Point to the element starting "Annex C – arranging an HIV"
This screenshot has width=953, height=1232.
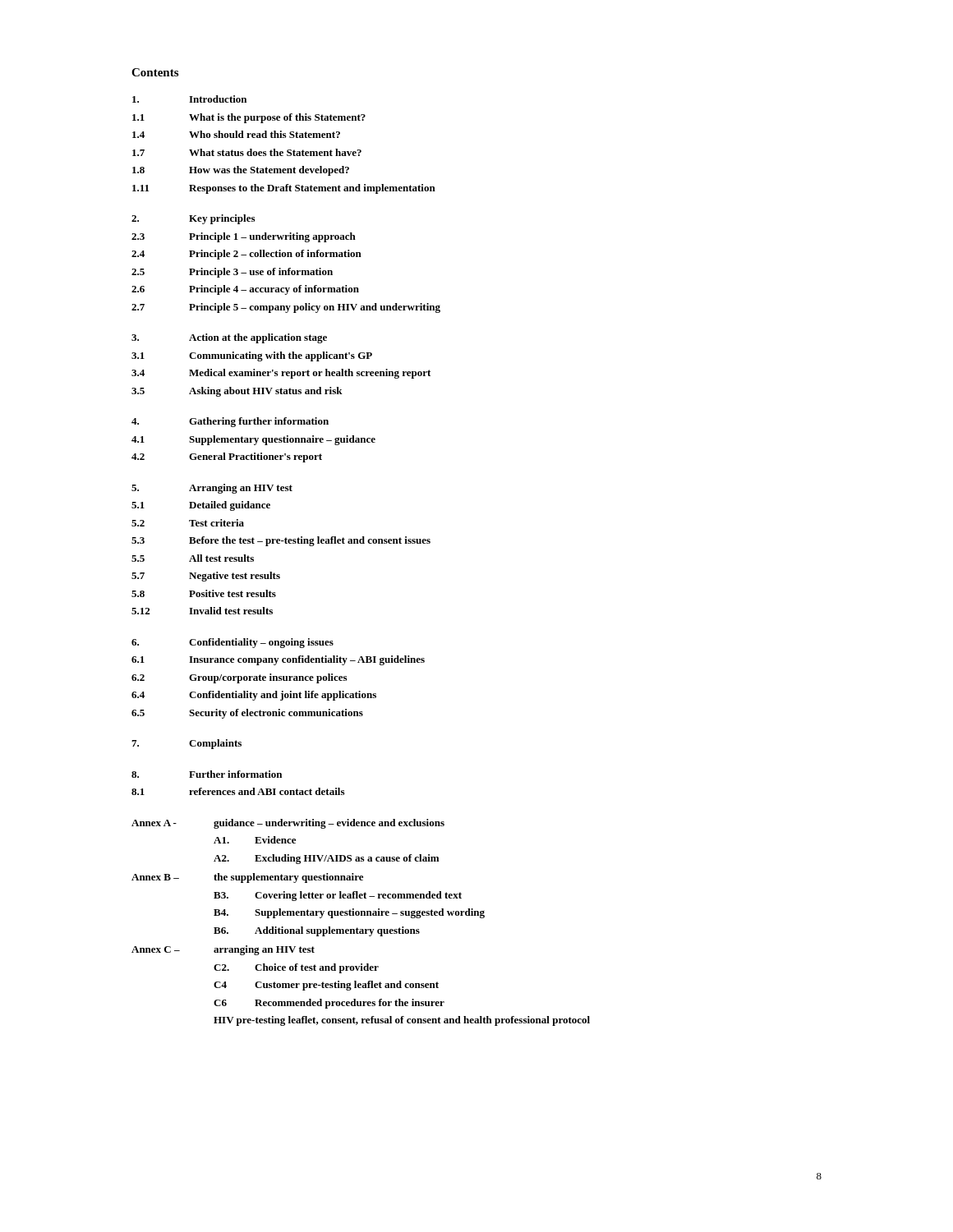click(x=223, y=950)
